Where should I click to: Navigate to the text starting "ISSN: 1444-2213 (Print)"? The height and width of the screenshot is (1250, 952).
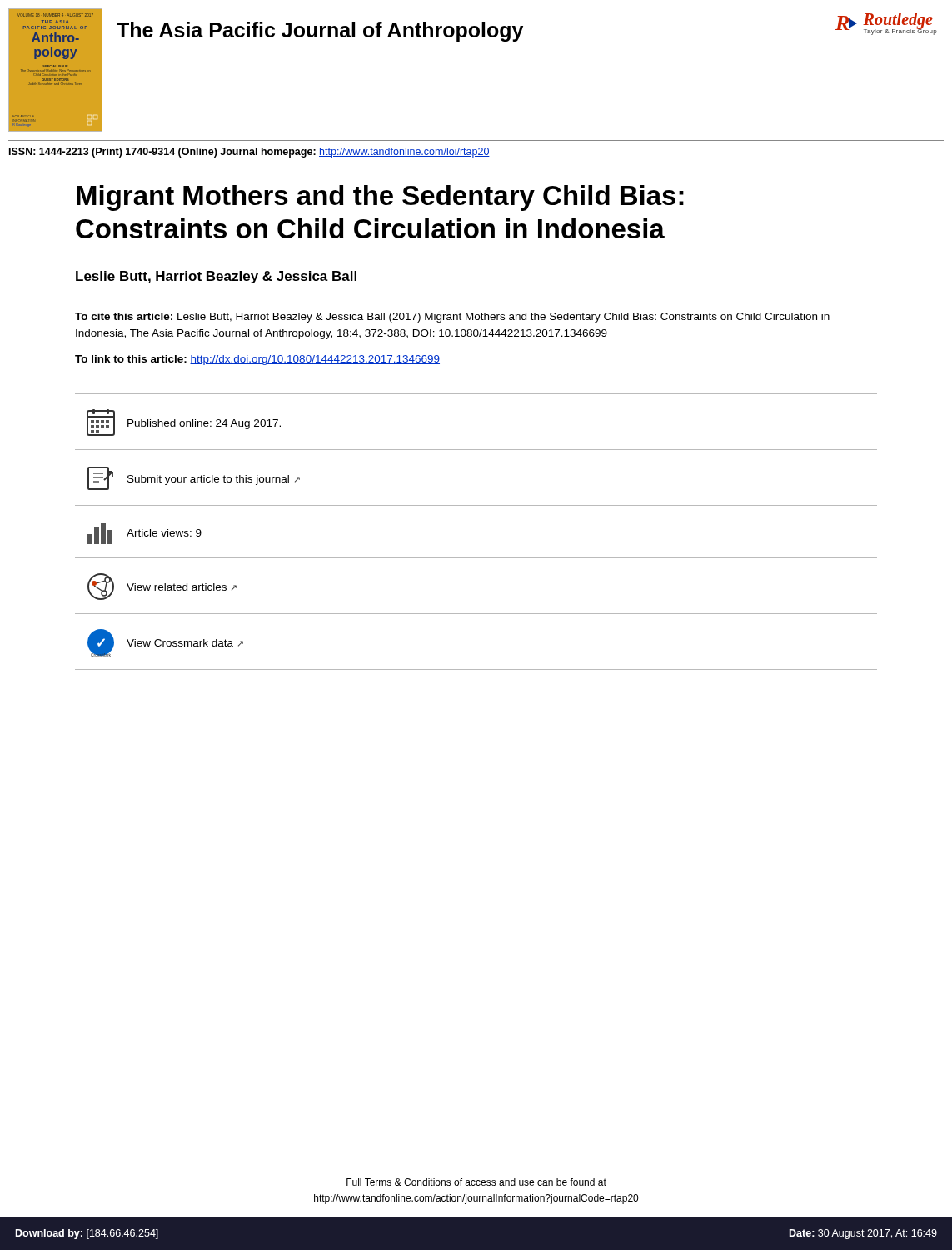click(249, 152)
